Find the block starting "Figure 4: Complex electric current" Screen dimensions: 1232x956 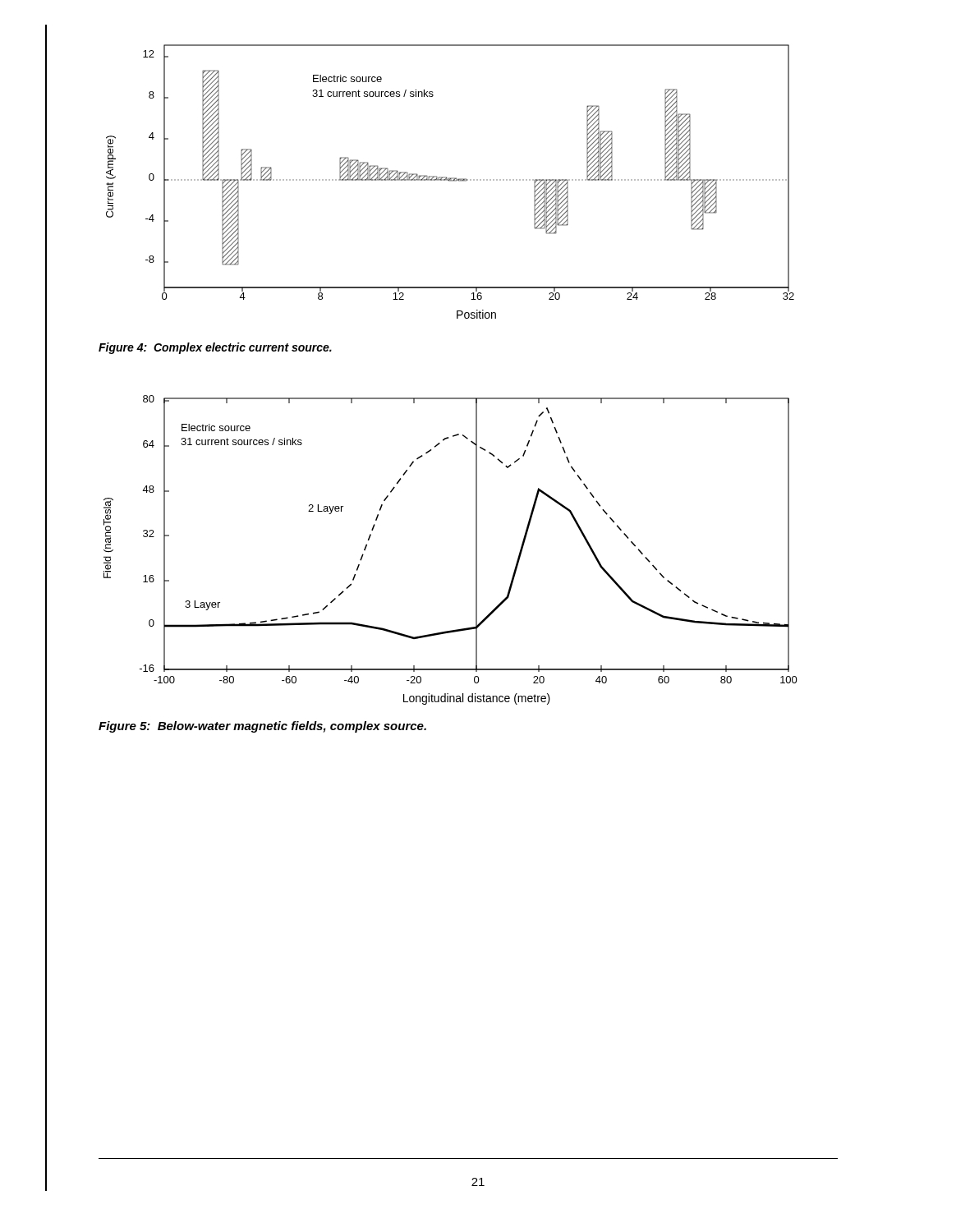(x=215, y=347)
